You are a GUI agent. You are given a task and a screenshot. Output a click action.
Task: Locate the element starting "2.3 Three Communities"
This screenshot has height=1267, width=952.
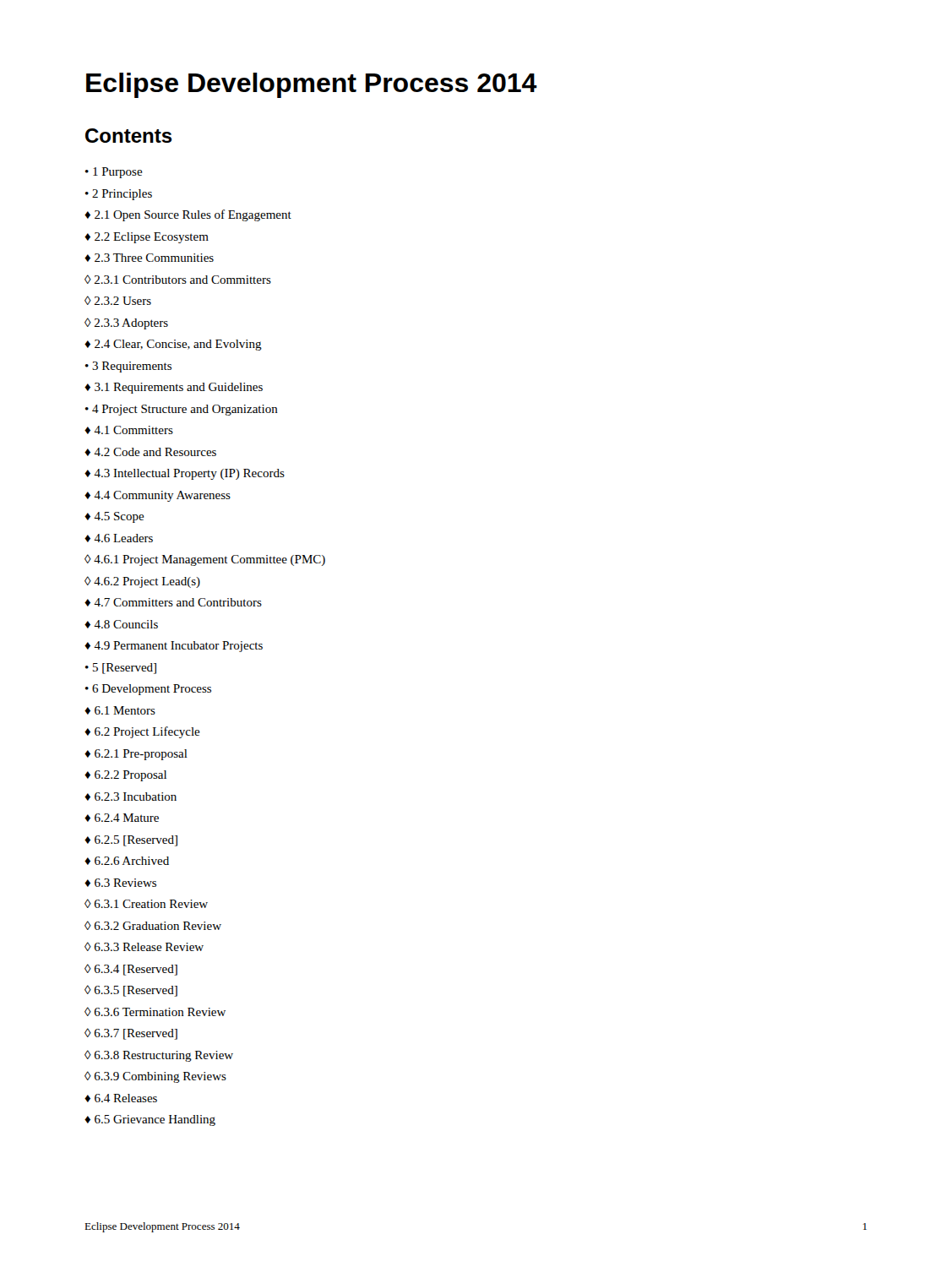point(149,258)
